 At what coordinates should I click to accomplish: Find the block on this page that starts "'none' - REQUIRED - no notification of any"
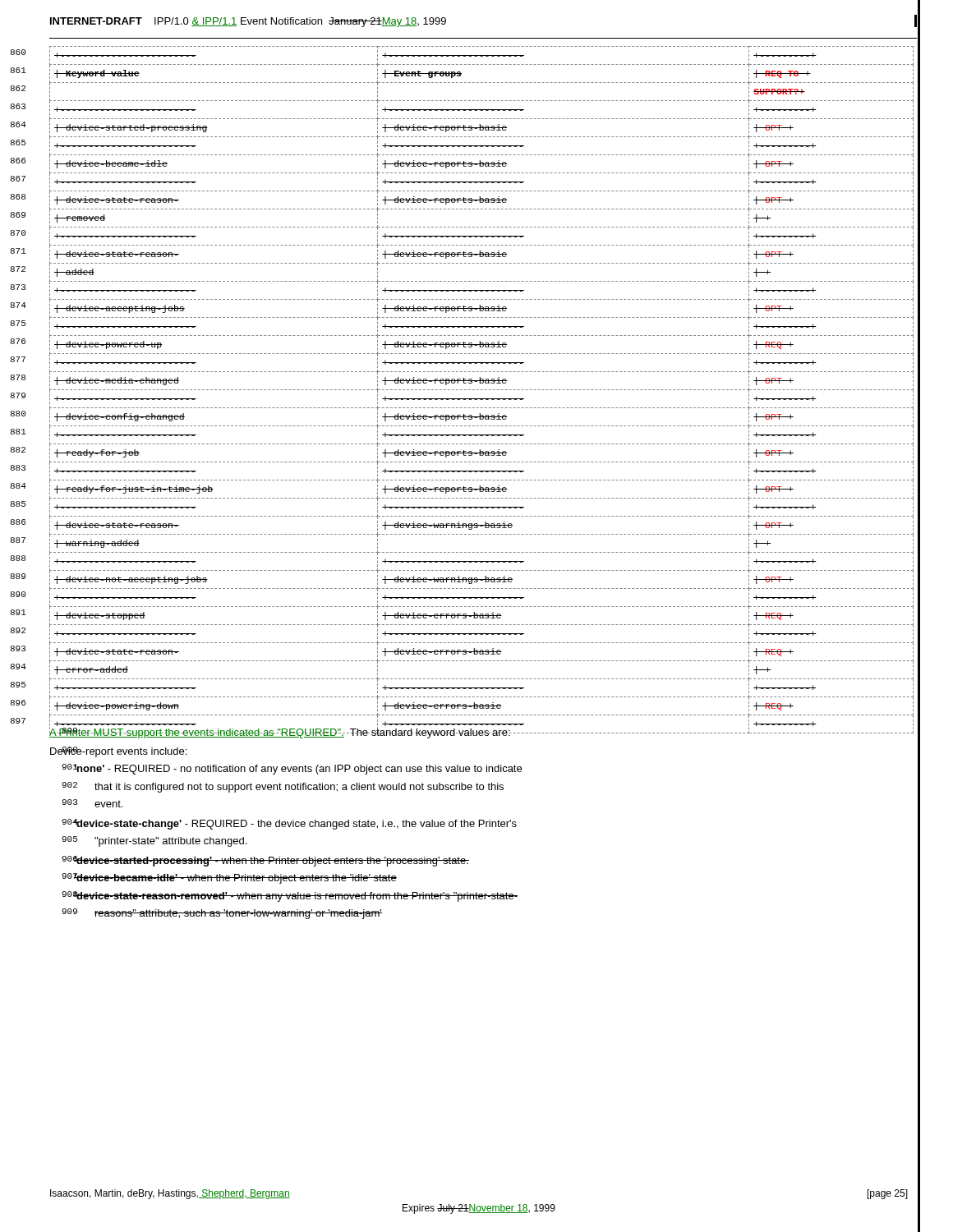click(298, 768)
